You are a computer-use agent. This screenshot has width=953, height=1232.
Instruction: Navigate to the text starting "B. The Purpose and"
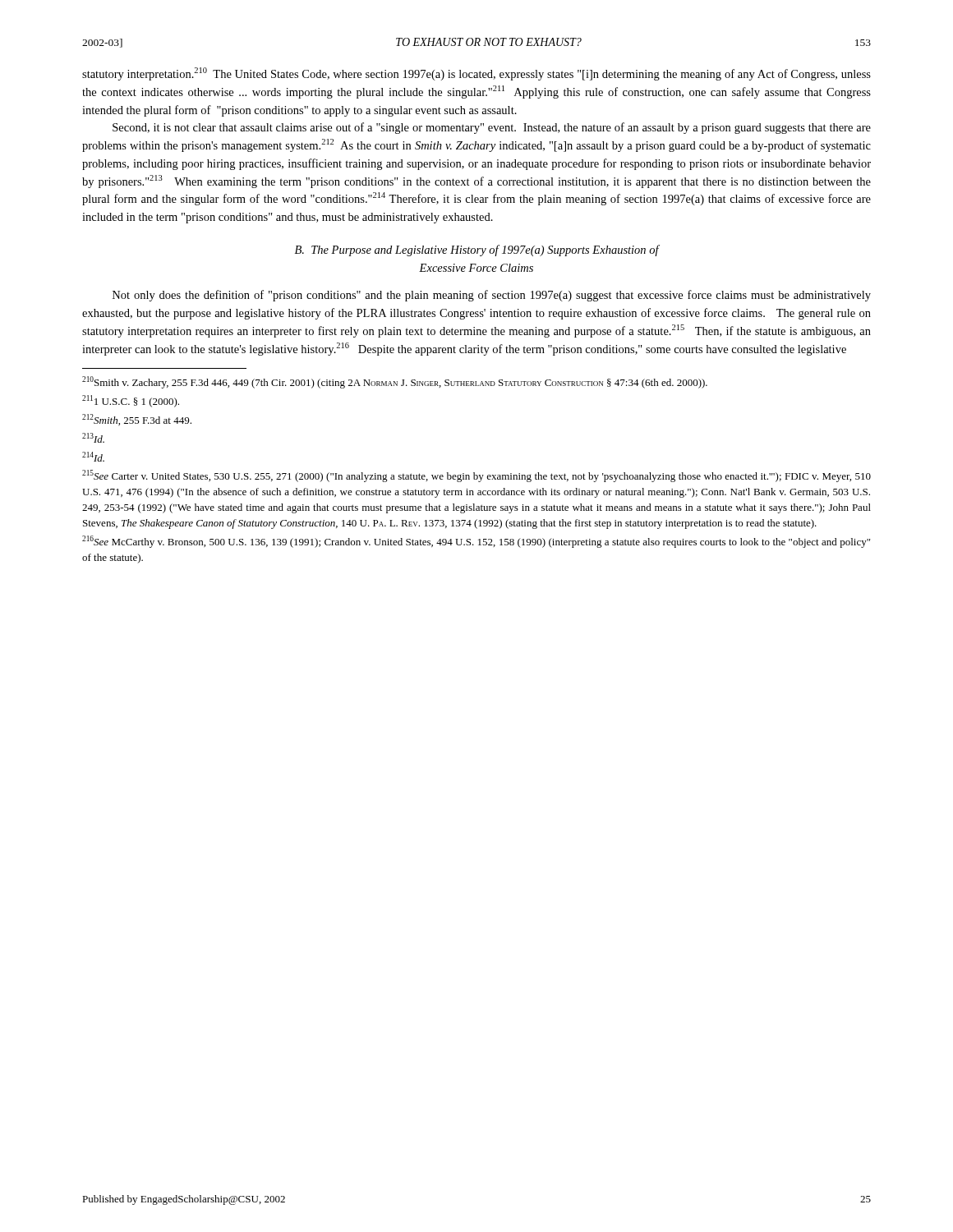(476, 258)
